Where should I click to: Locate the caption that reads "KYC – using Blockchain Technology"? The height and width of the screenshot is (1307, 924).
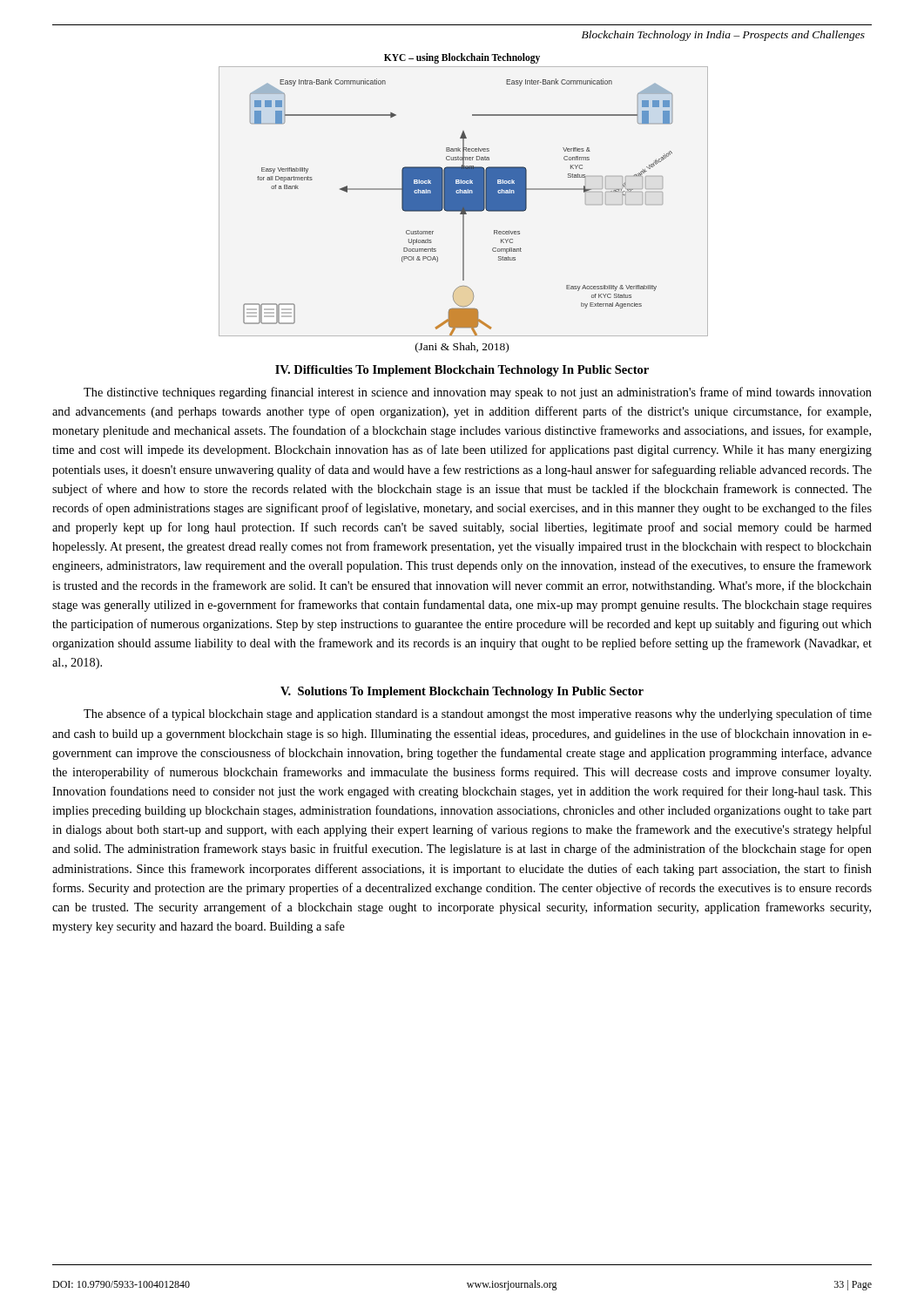click(462, 58)
